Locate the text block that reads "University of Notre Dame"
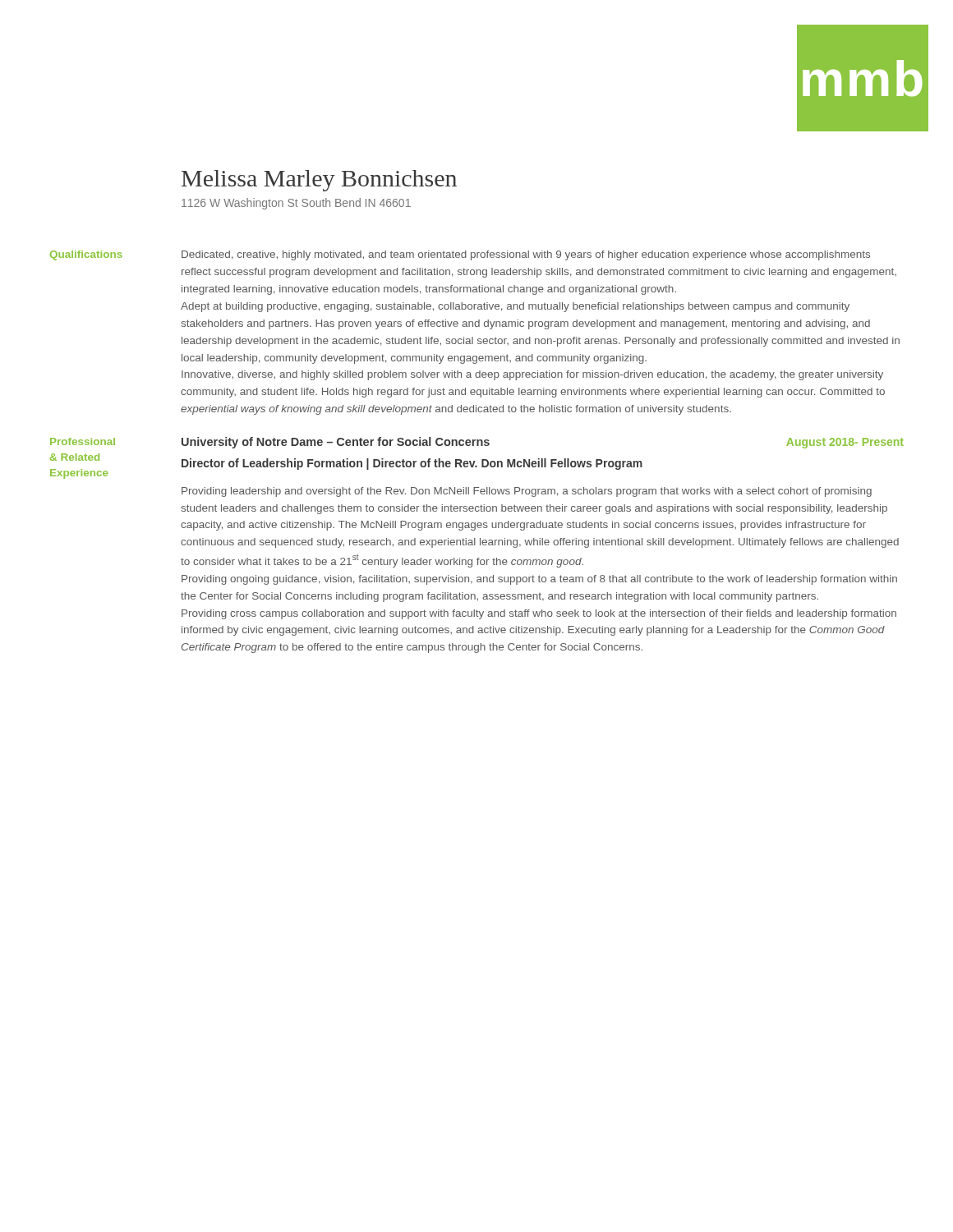Screen dimensions: 1232x953 point(335,442)
